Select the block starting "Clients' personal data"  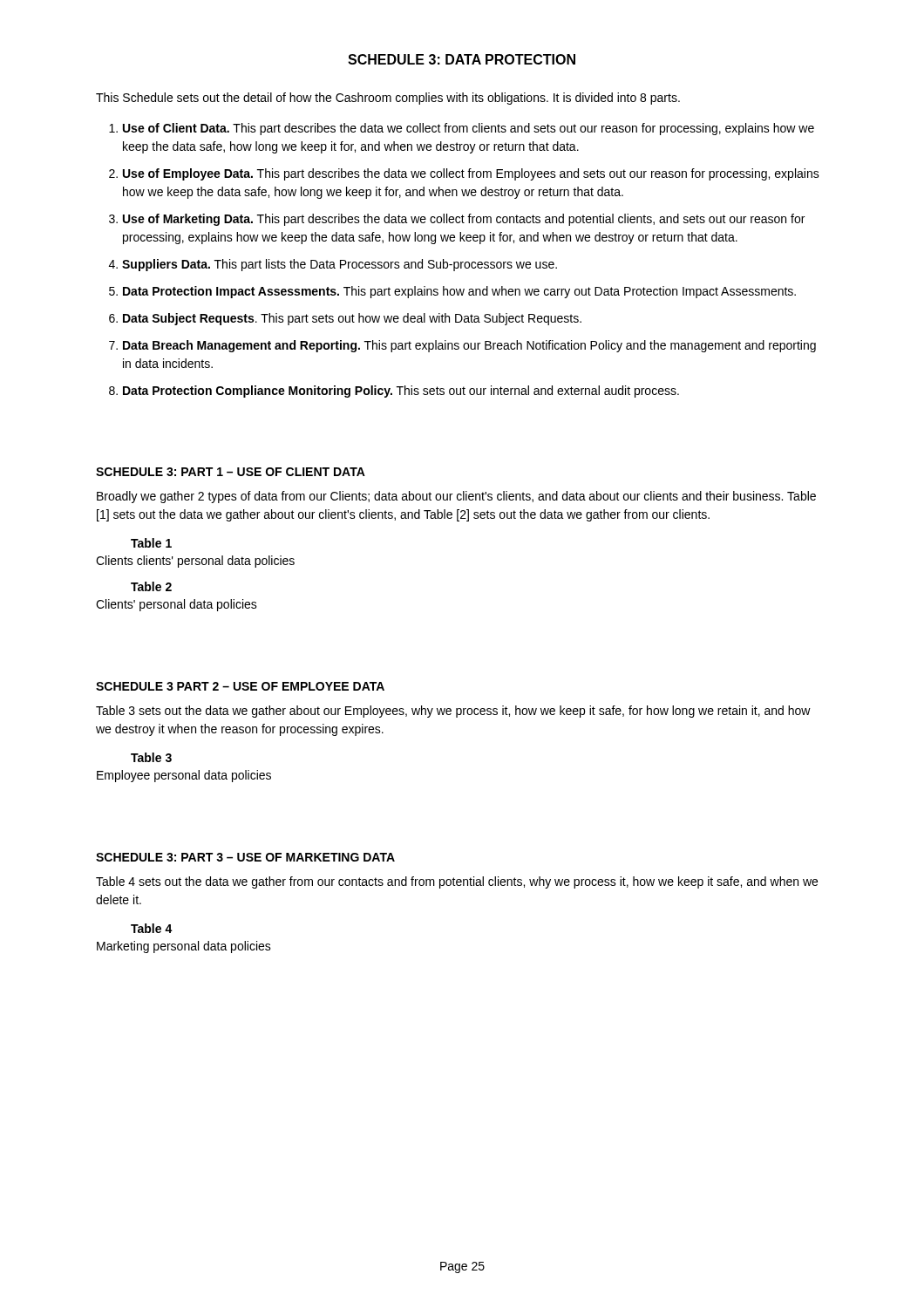[176, 604]
